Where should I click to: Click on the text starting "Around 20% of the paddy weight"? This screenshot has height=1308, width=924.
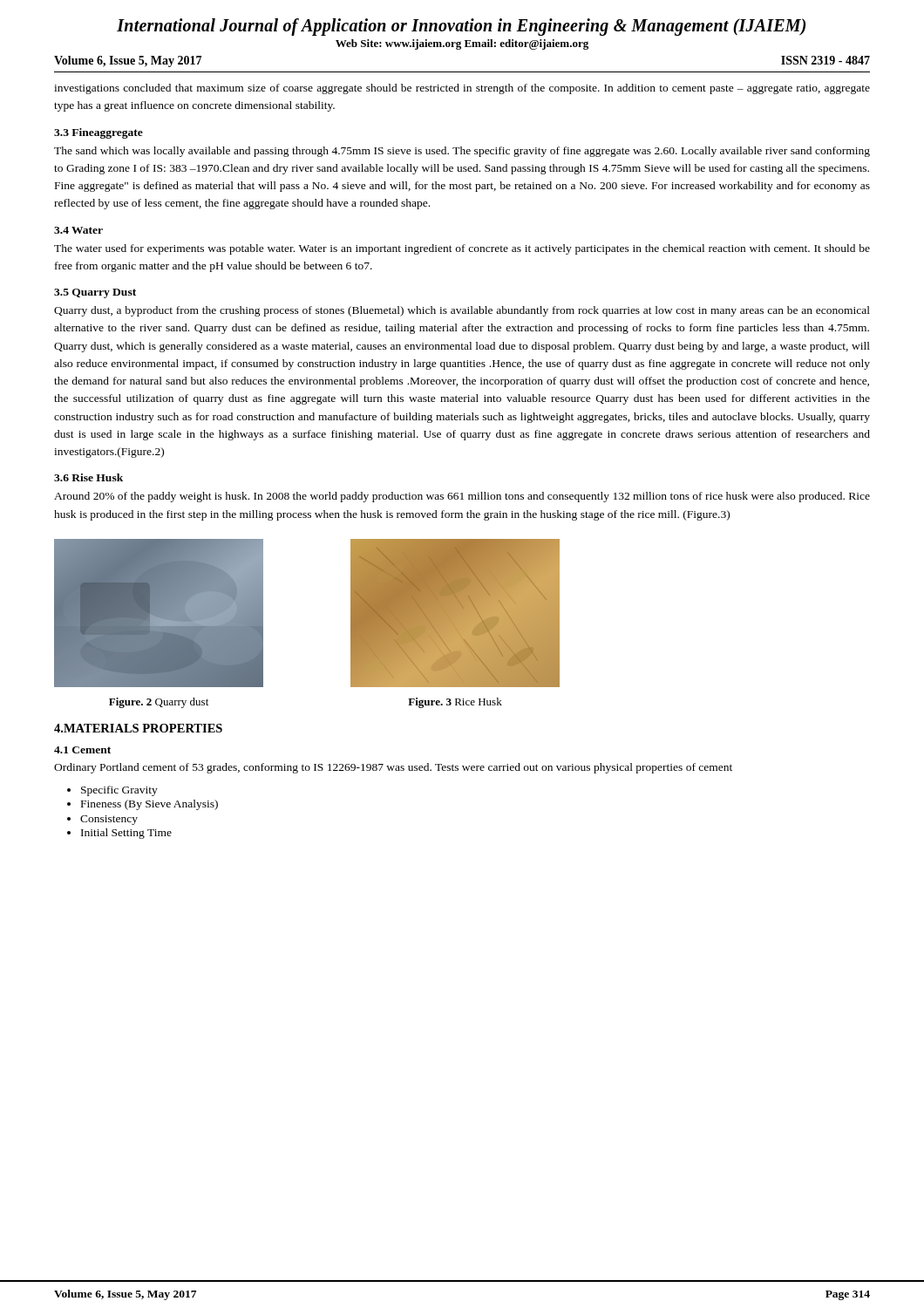[462, 505]
